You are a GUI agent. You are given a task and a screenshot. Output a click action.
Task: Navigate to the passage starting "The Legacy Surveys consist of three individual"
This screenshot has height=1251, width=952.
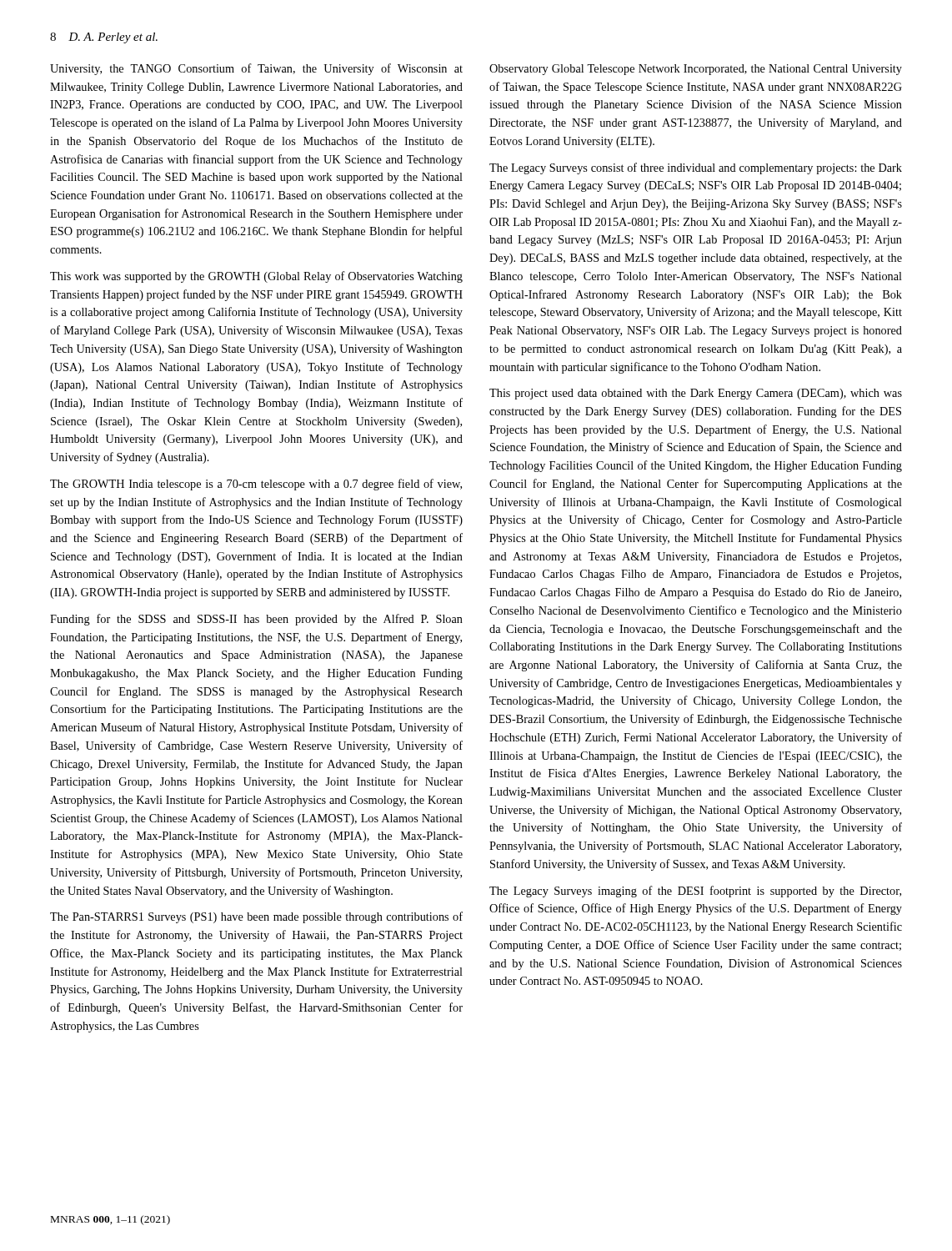(x=696, y=268)
